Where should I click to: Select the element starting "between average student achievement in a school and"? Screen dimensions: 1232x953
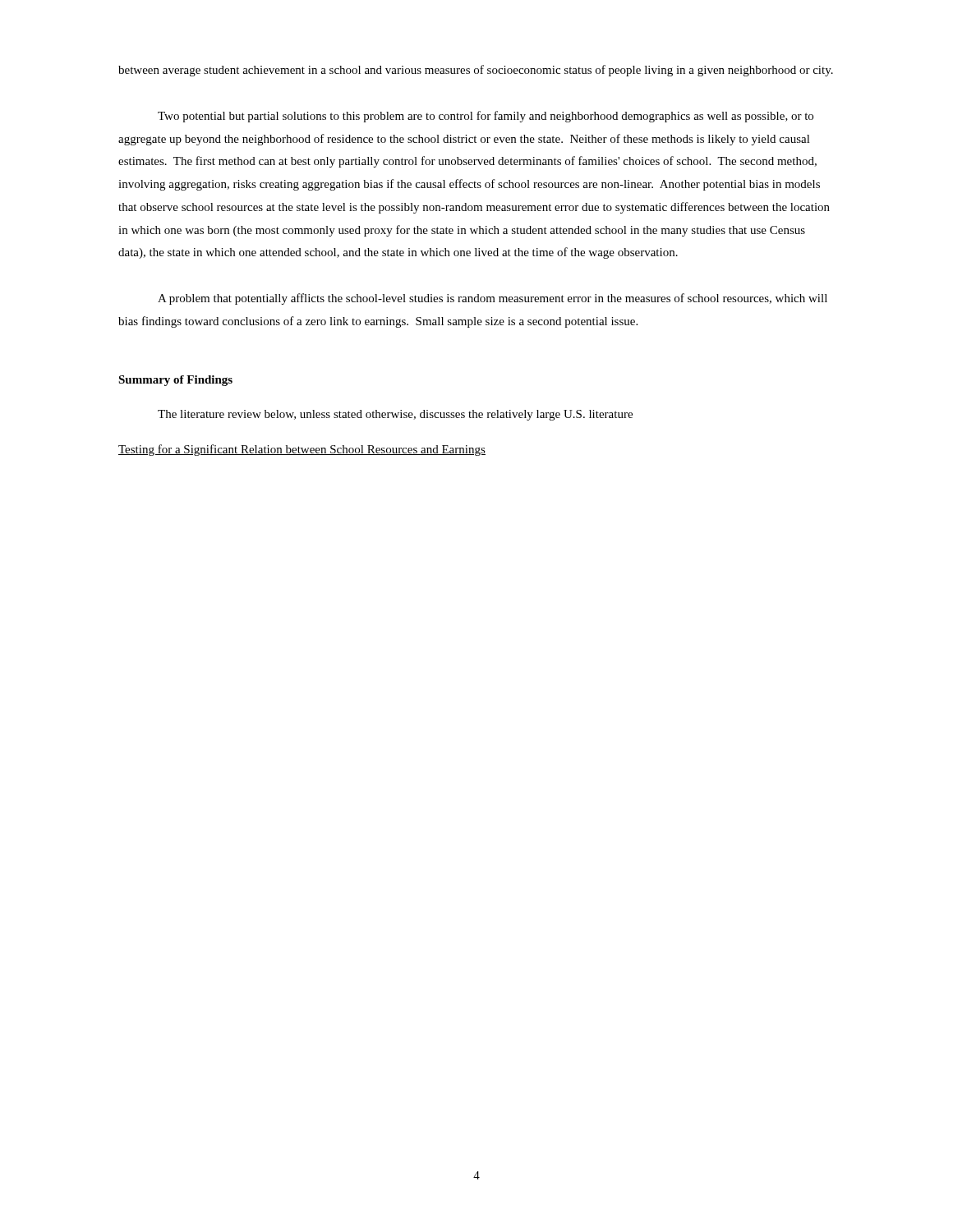click(476, 70)
